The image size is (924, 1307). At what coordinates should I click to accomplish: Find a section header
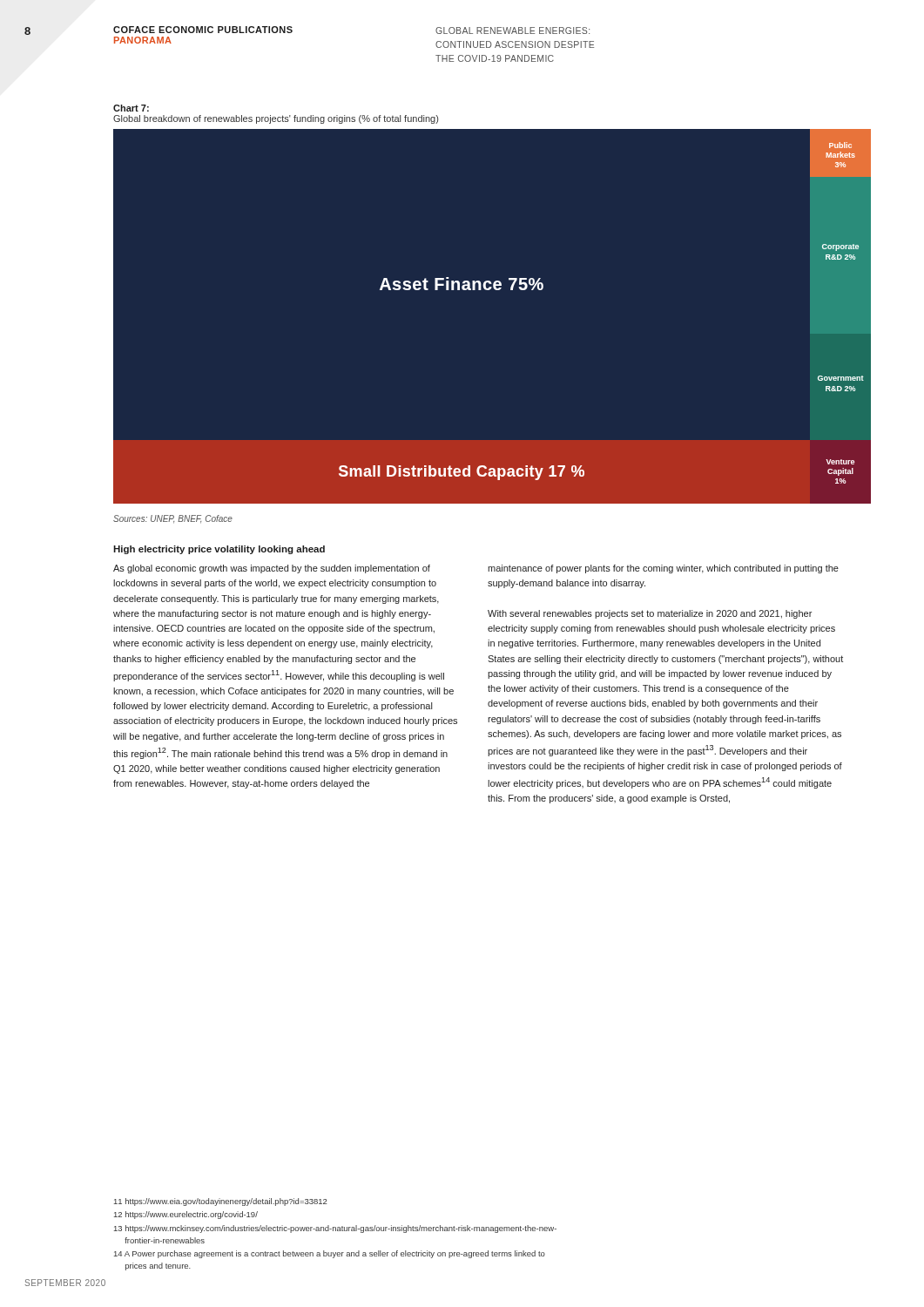point(219,549)
